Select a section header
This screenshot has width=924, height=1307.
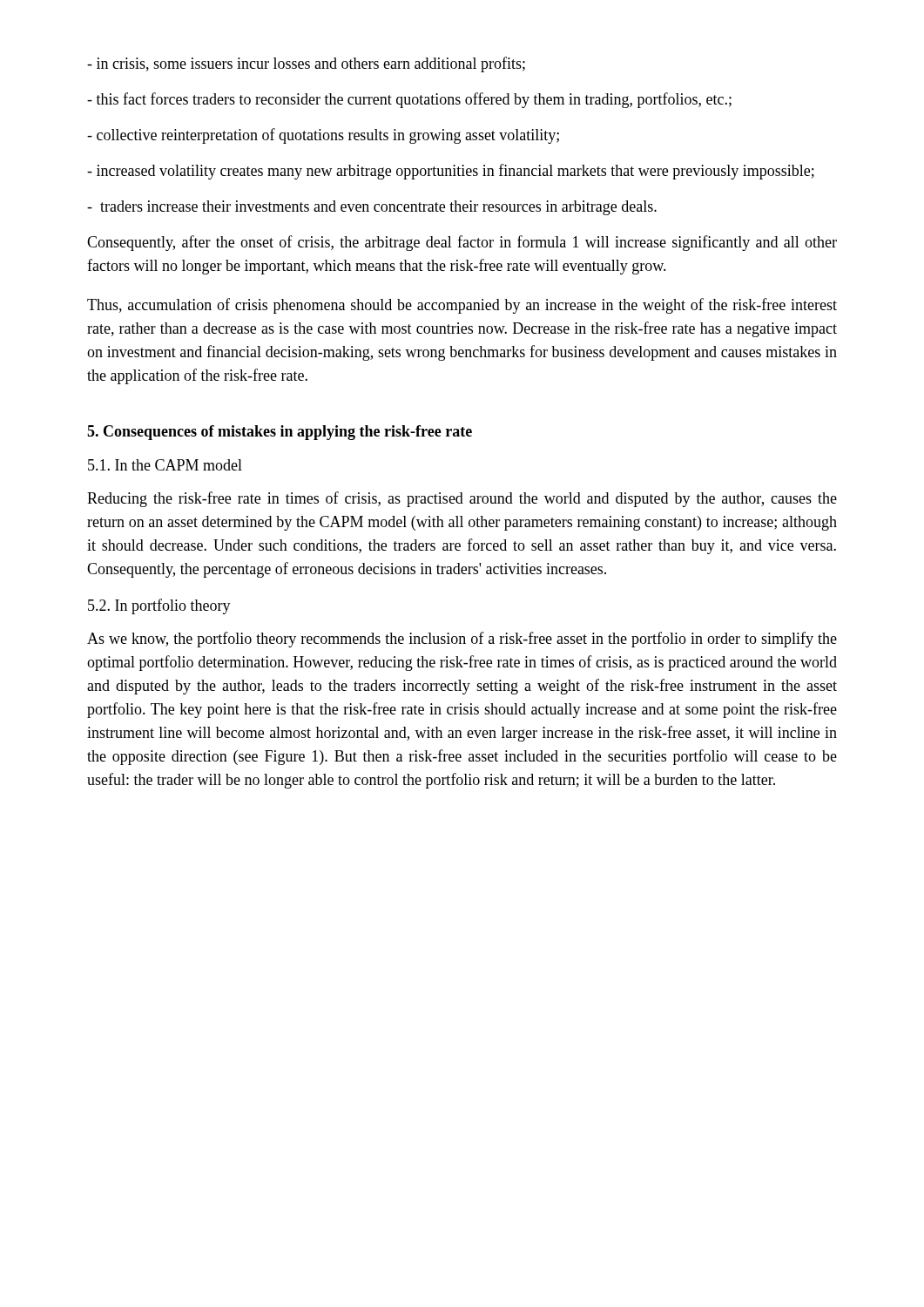pos(280,431)
